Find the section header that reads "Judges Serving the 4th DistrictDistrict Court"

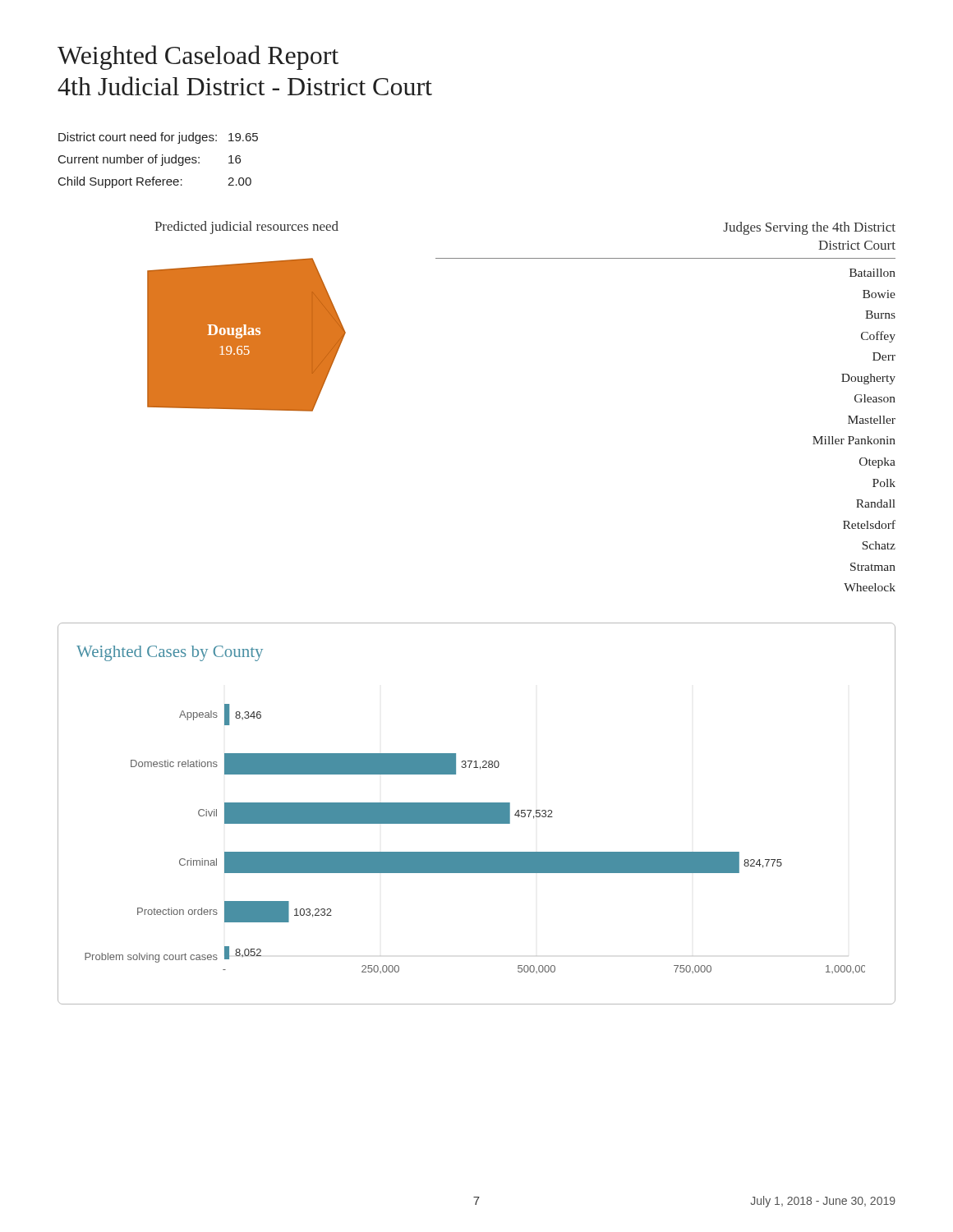point(809,236)
